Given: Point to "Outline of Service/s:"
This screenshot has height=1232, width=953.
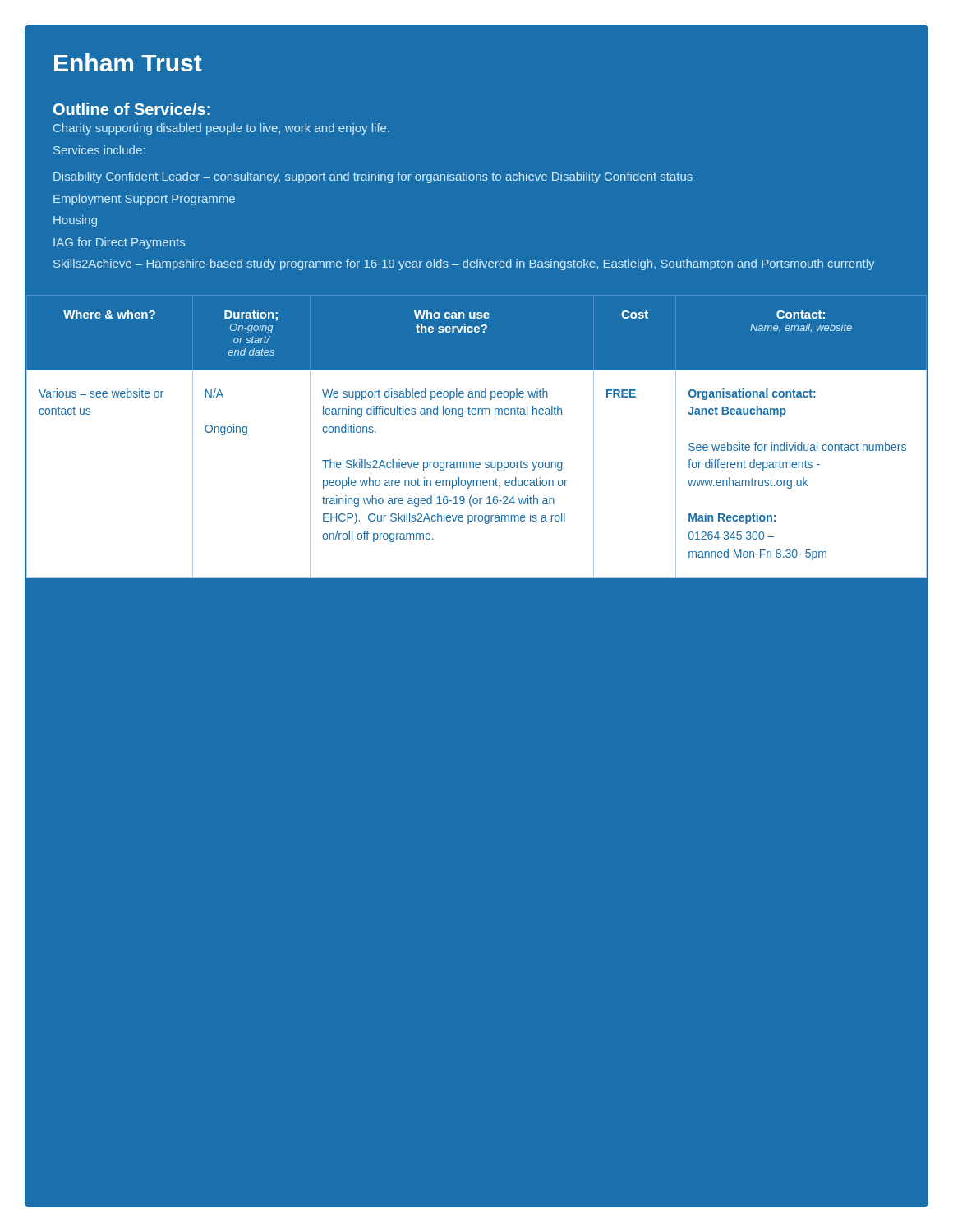Looking at the screenshot, I should (132, 109).
